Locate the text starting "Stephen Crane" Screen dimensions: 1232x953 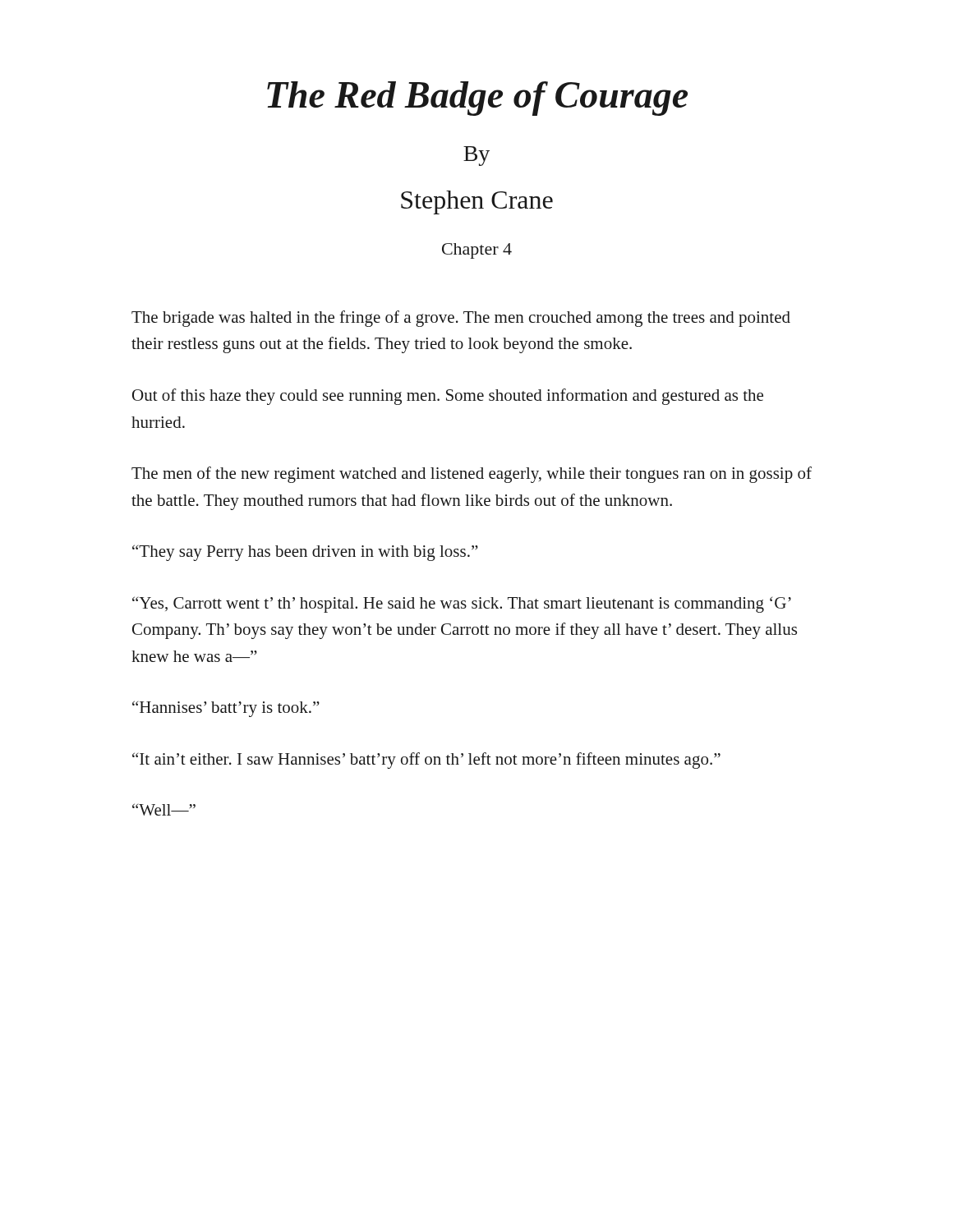point(476,200)
